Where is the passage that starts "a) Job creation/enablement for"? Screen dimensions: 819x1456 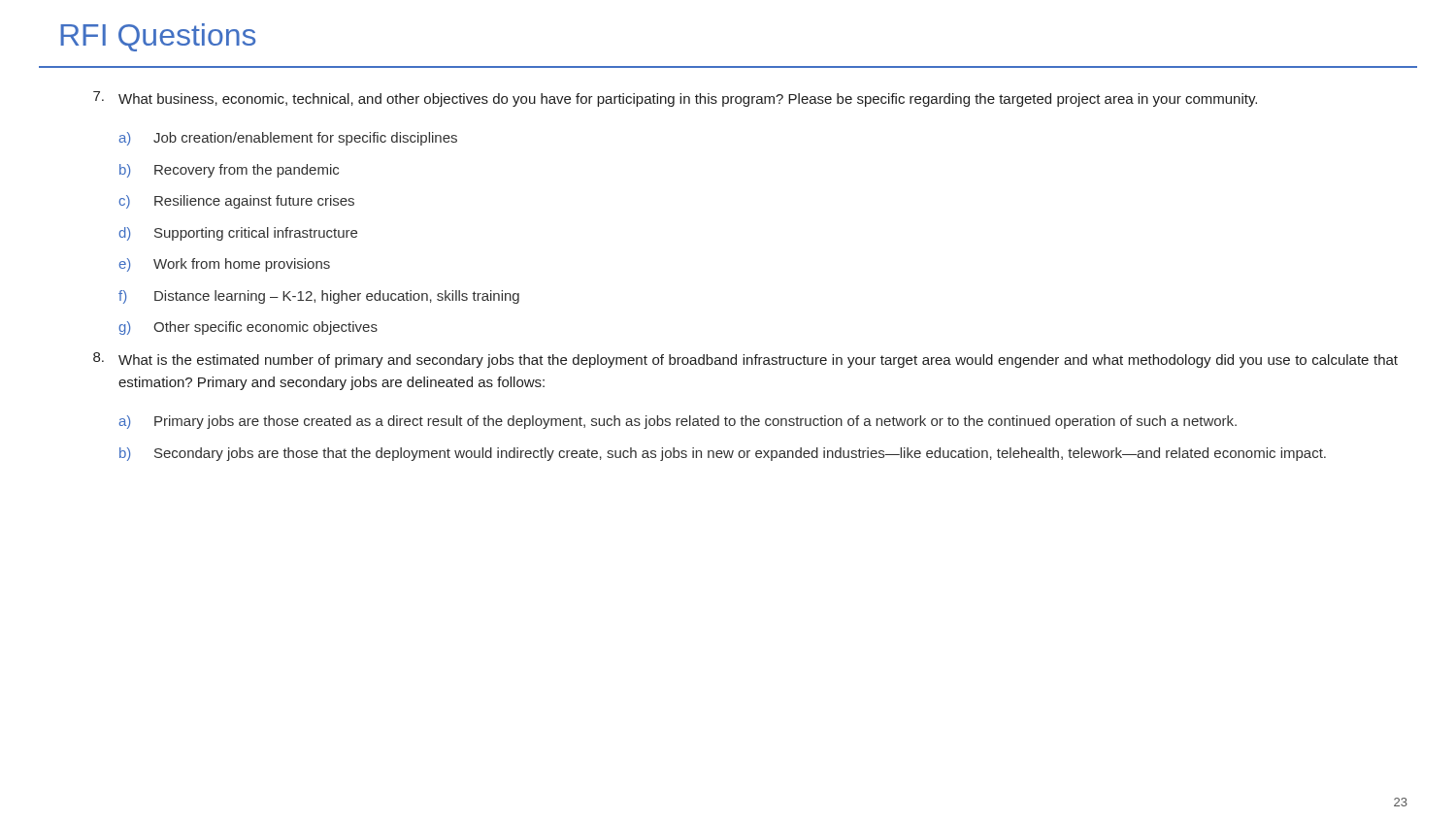tap(288, 138)
